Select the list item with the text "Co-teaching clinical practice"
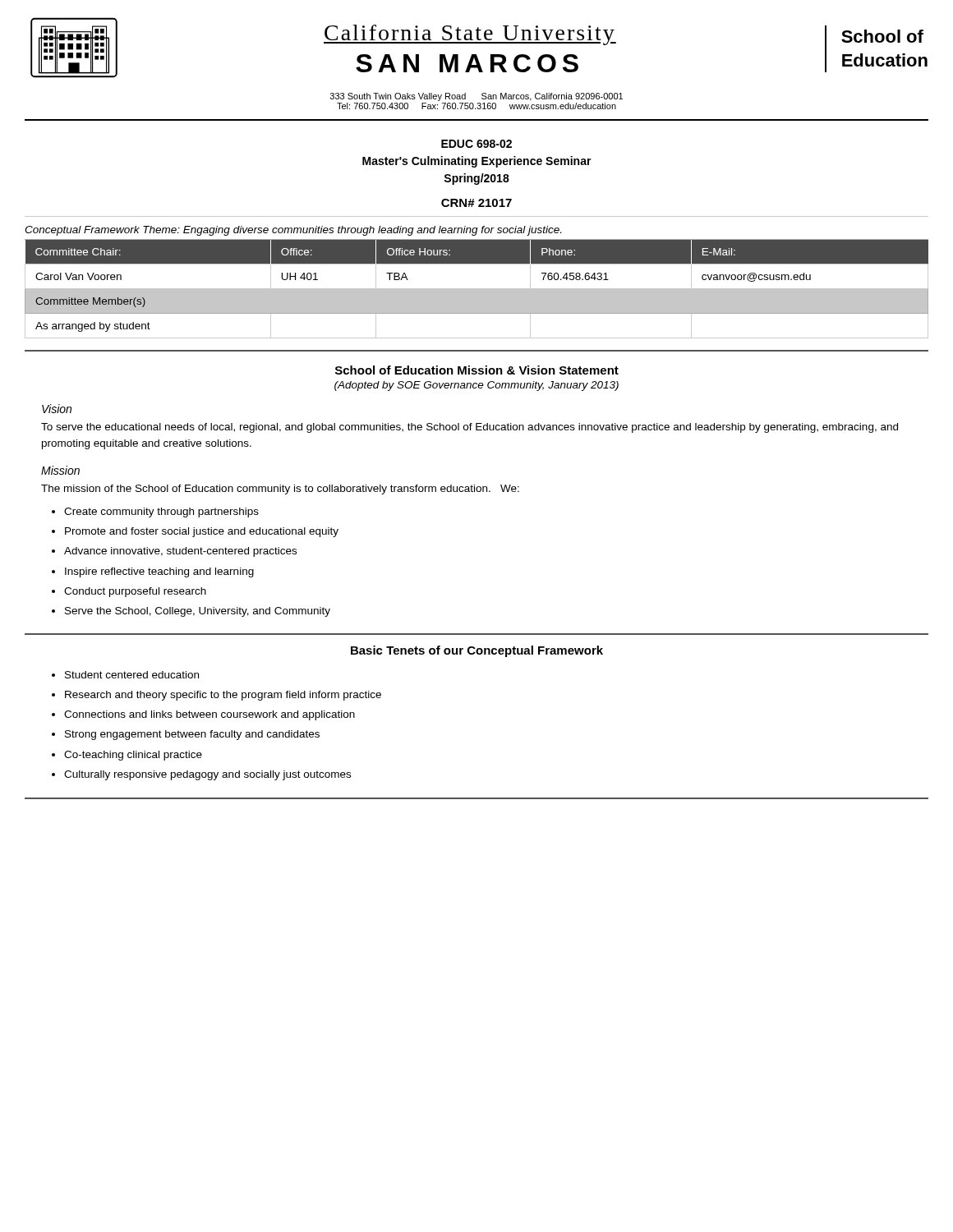 coord(133,754)
